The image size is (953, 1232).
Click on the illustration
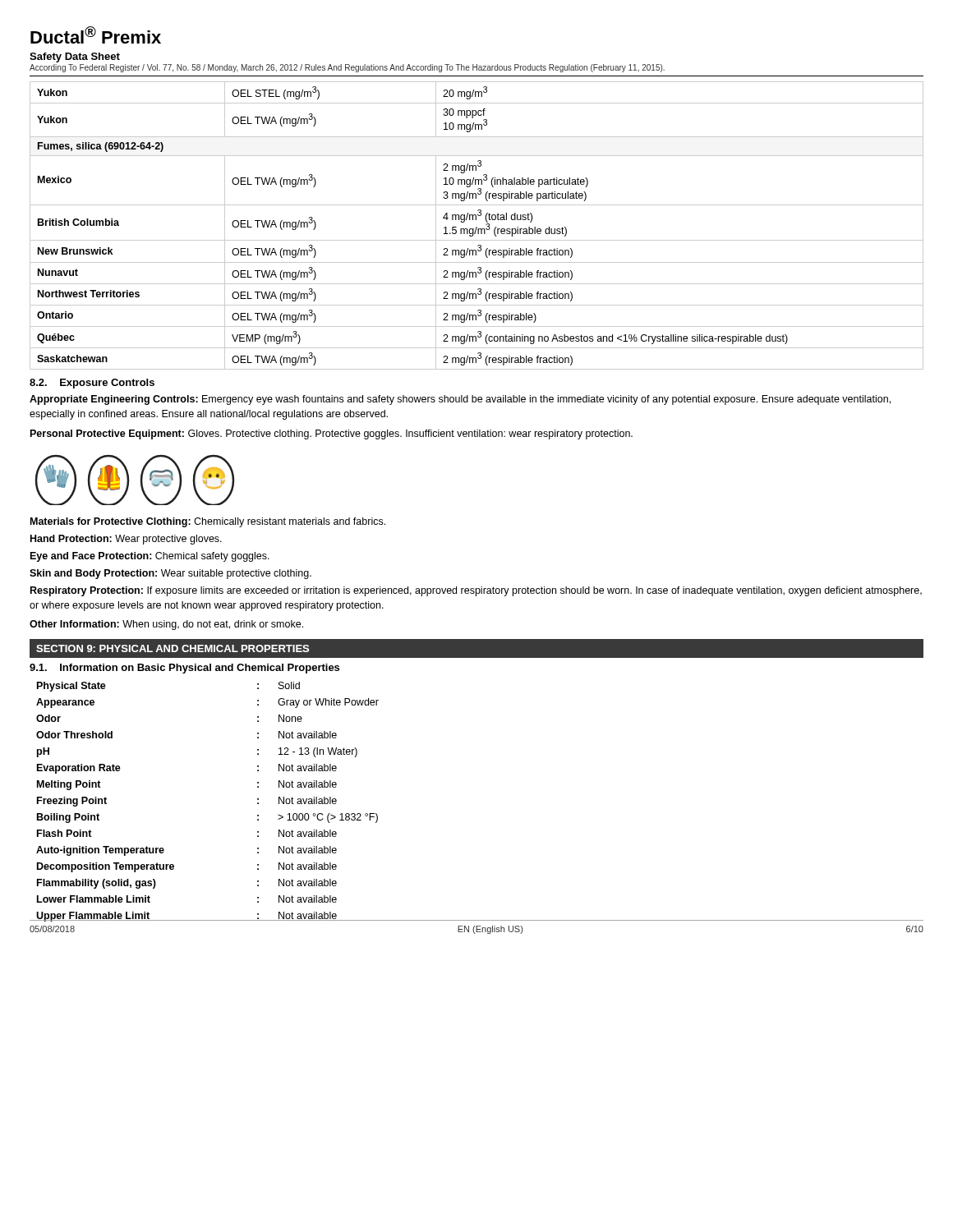(476, 477)
